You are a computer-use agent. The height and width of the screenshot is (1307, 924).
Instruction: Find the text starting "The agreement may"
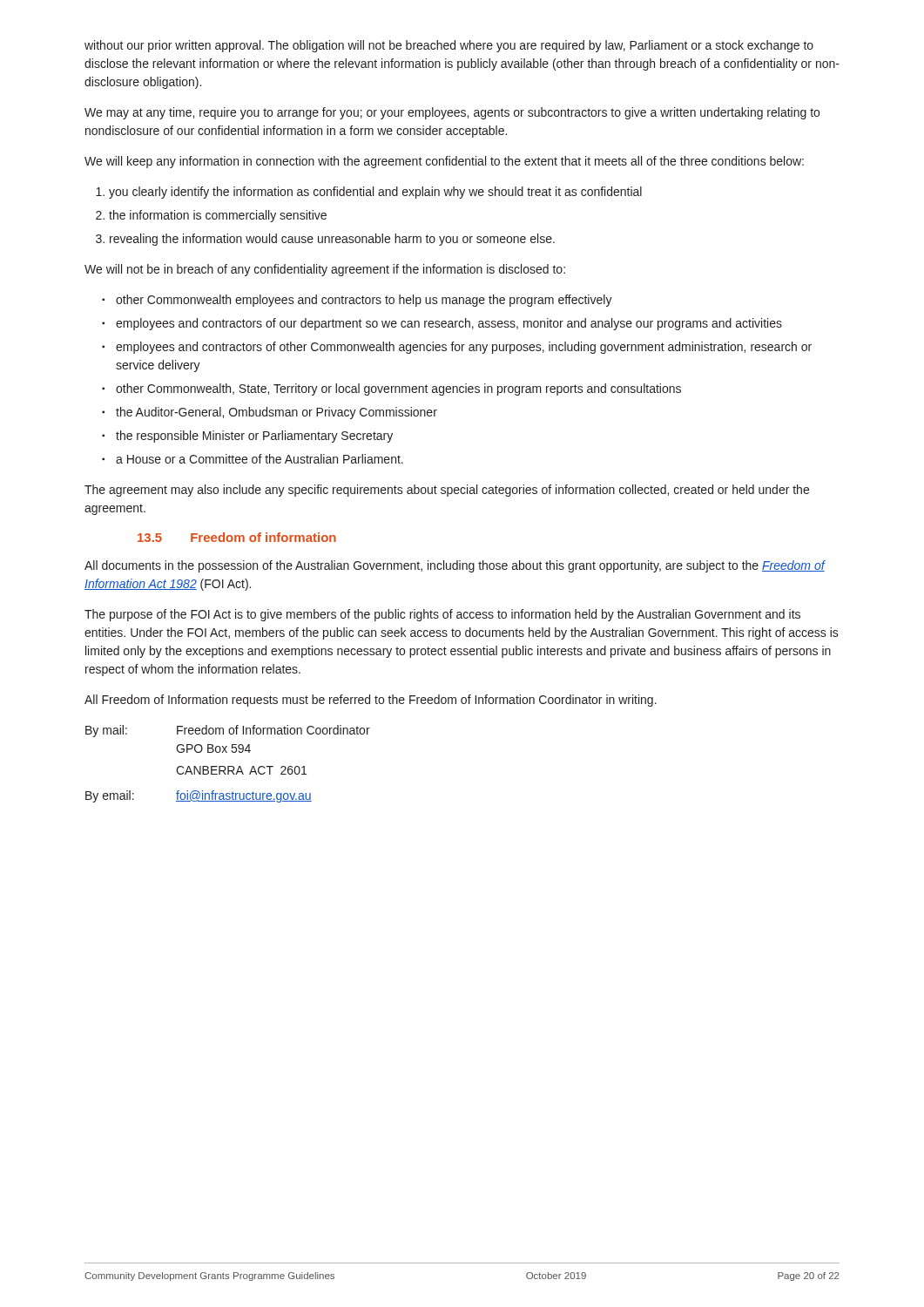(462, 499)
